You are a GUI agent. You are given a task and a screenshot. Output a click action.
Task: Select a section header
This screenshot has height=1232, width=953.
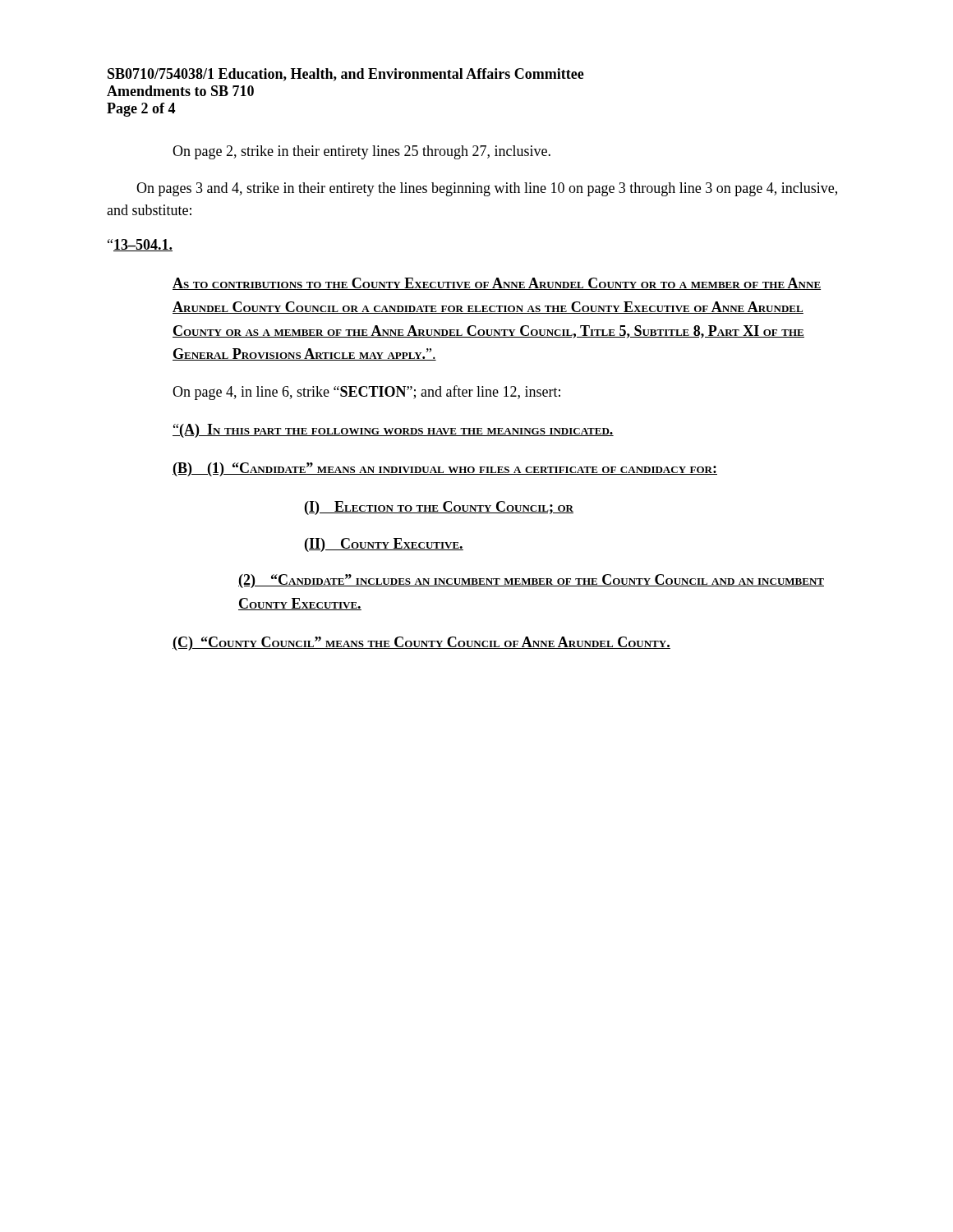point(140,245)
